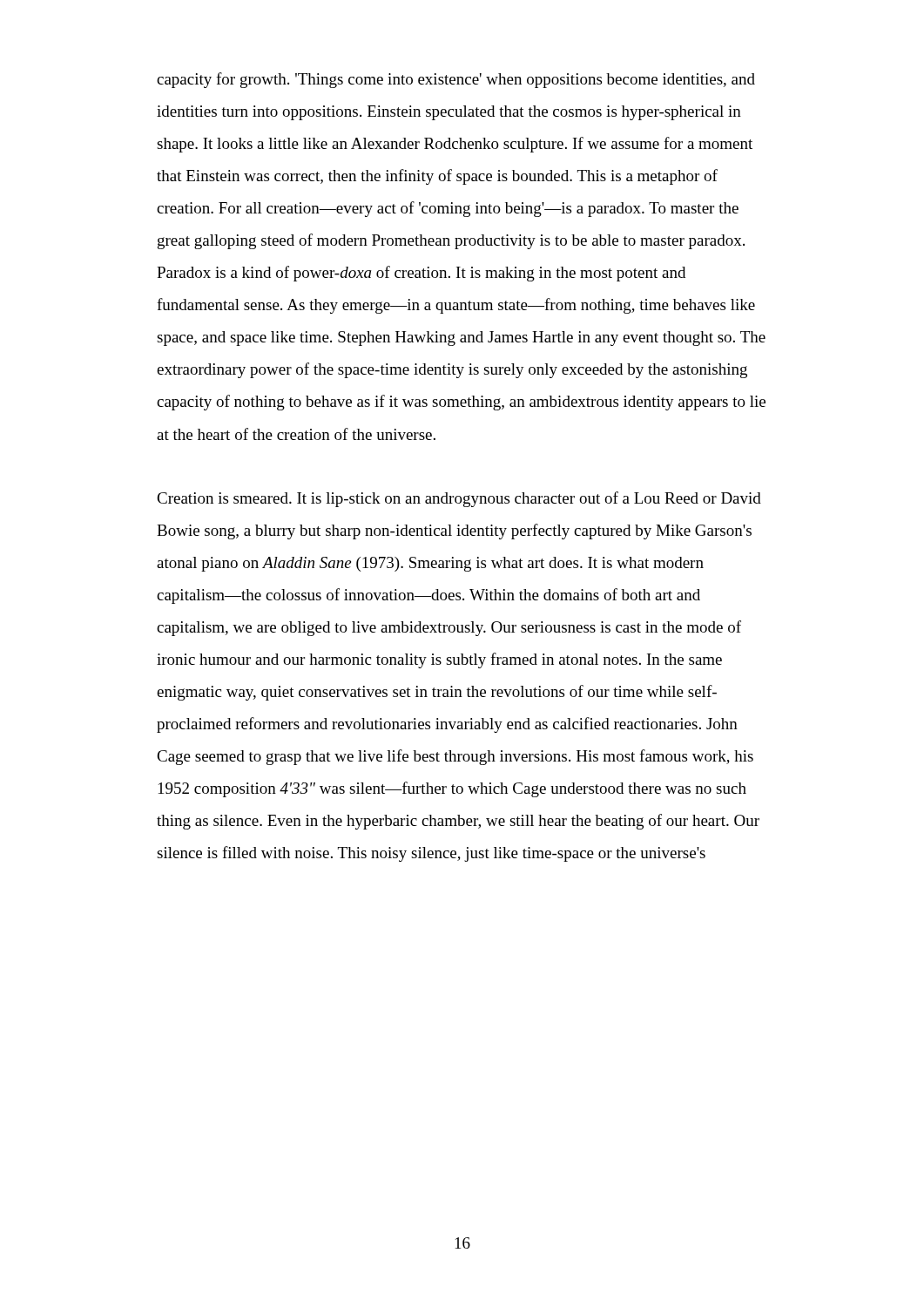Image resolution: width=924 pixels, height=1307 pixels.
Task: Navigate to the text starting "capacity for growth."
Action: click(461, 256)
